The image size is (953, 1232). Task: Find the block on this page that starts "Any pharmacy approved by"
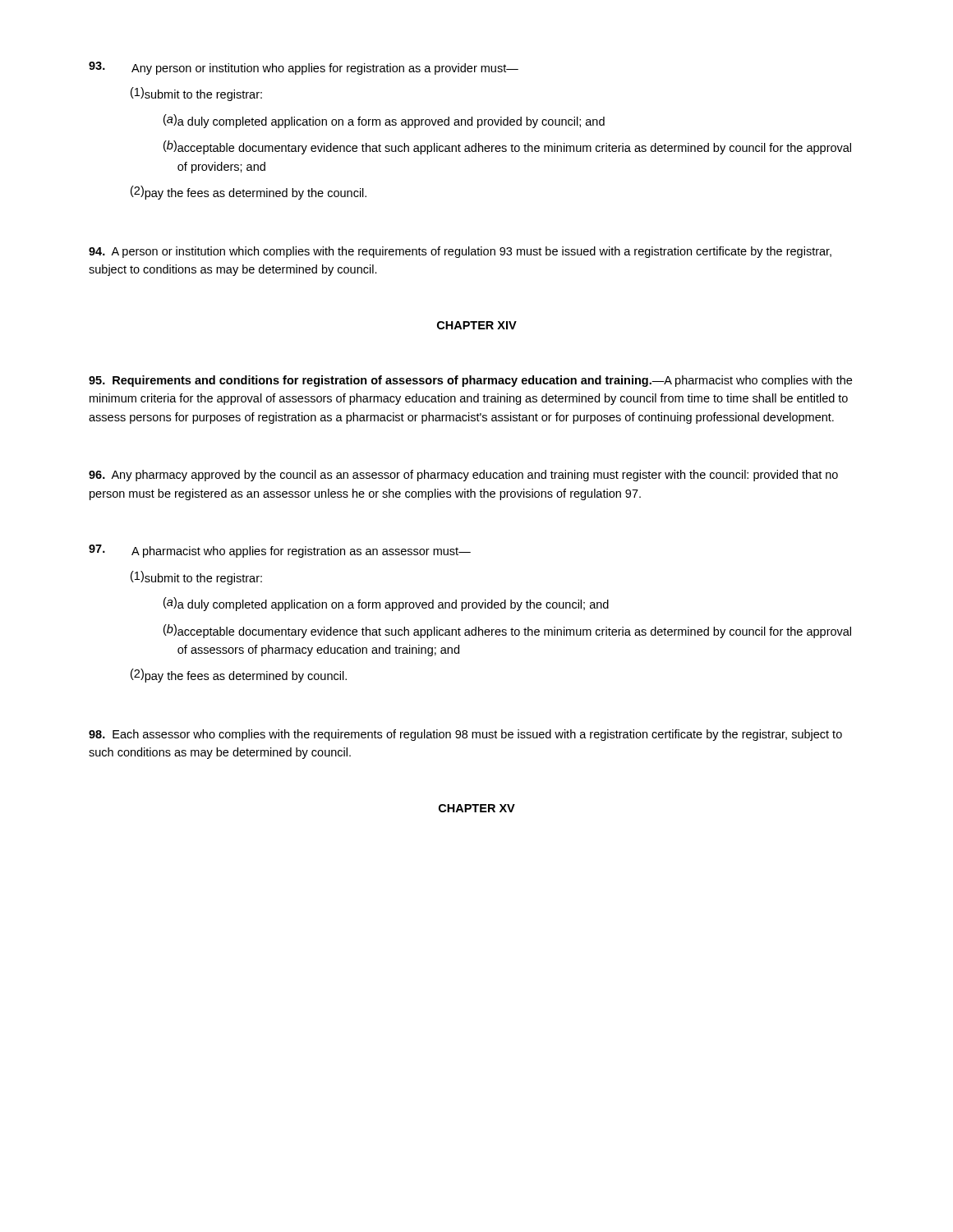pyautogui.click(x=476, y=484)
